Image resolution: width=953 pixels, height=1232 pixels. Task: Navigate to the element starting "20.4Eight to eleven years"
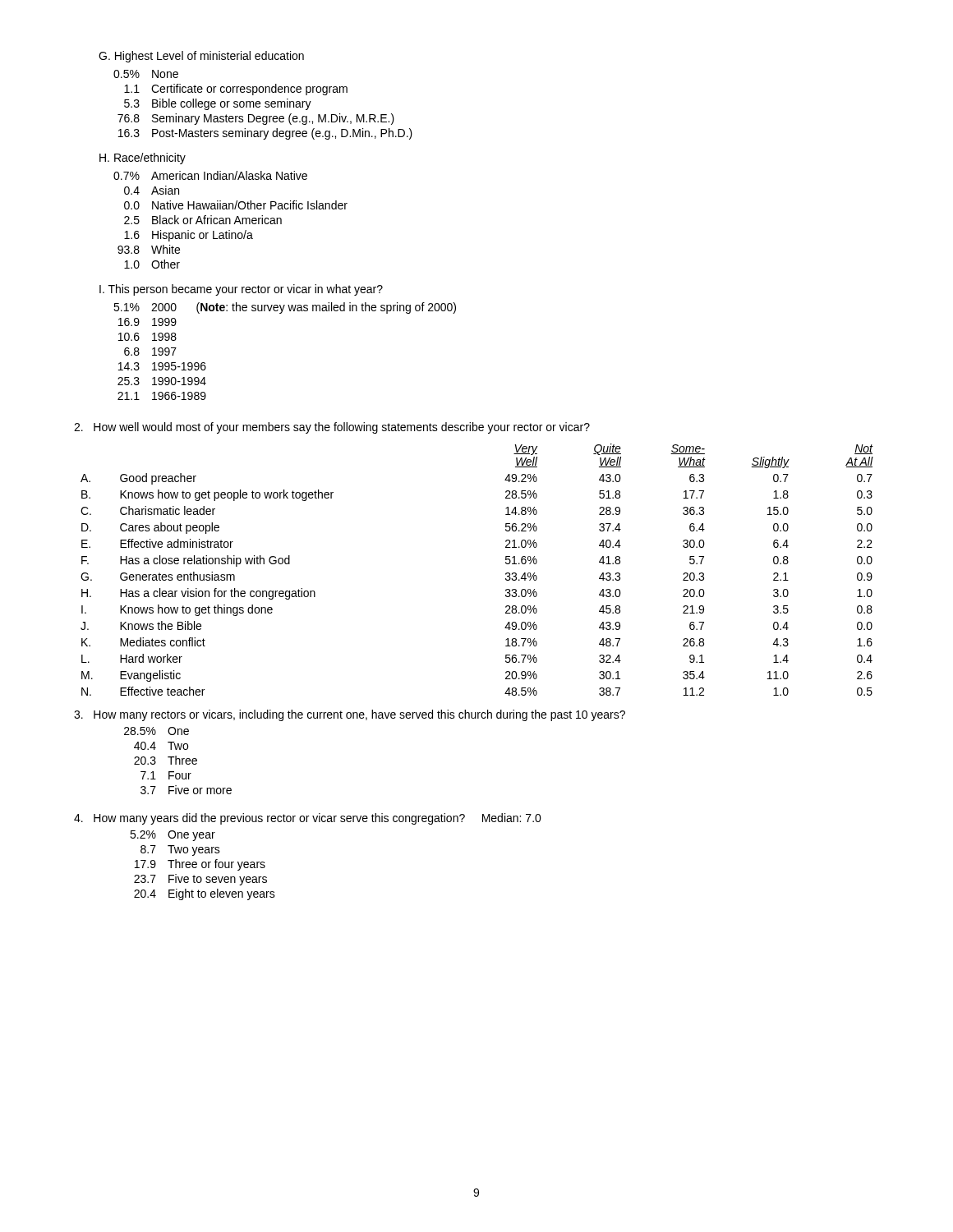coord(191,894)
